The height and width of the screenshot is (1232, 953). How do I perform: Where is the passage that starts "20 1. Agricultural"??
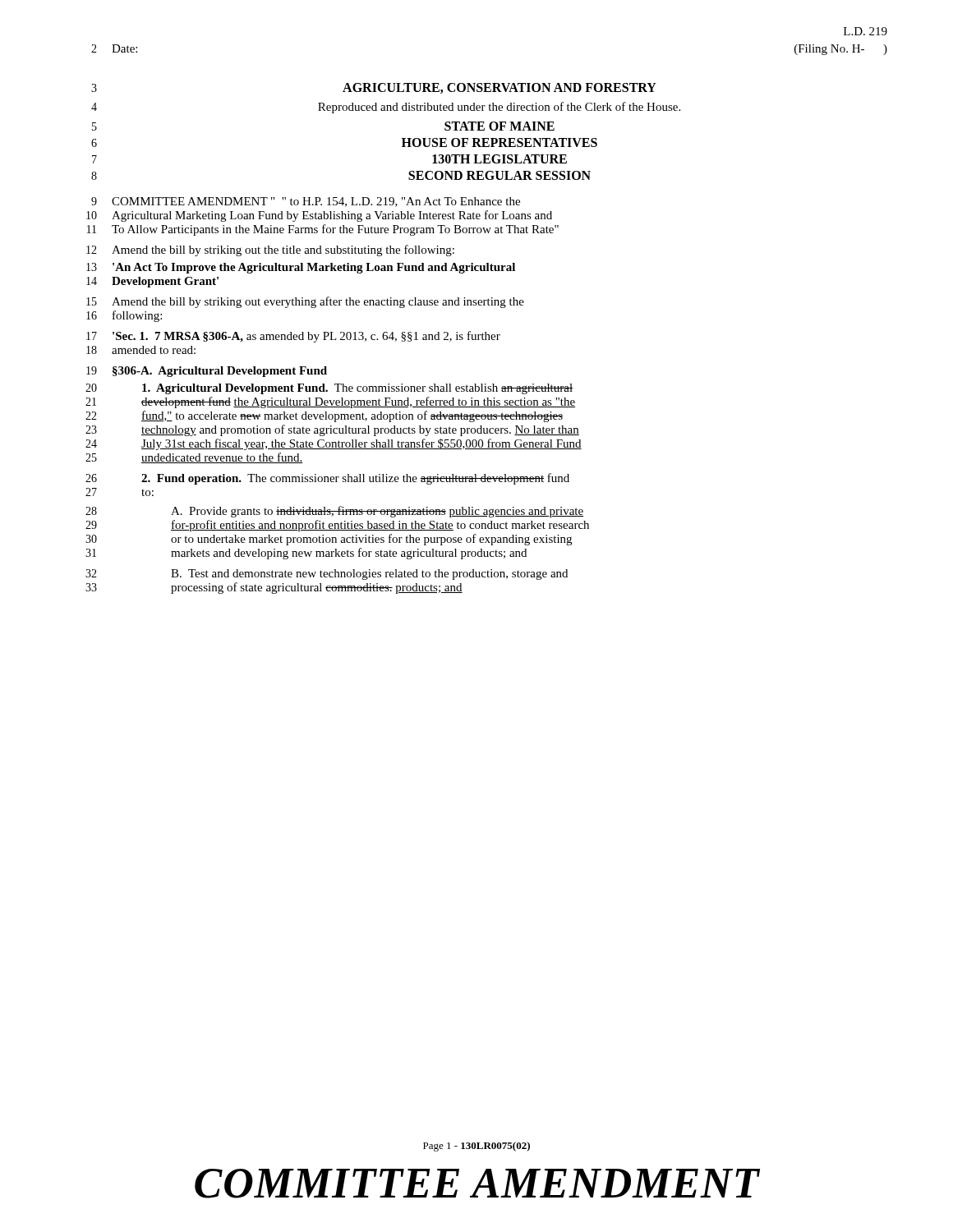tap(476, 388)
